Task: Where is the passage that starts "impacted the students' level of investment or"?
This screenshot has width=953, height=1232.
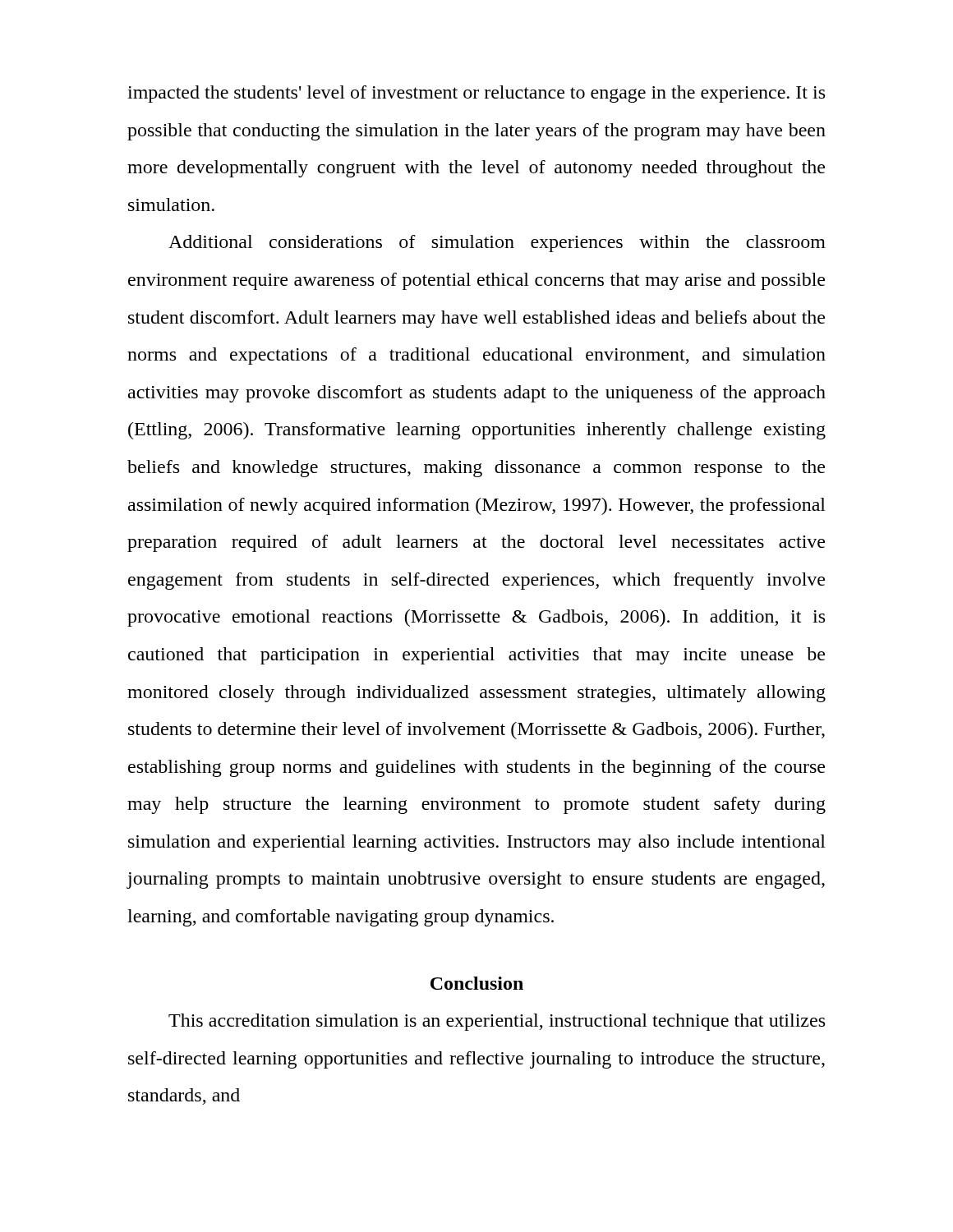Action: [x=476, y=94]
